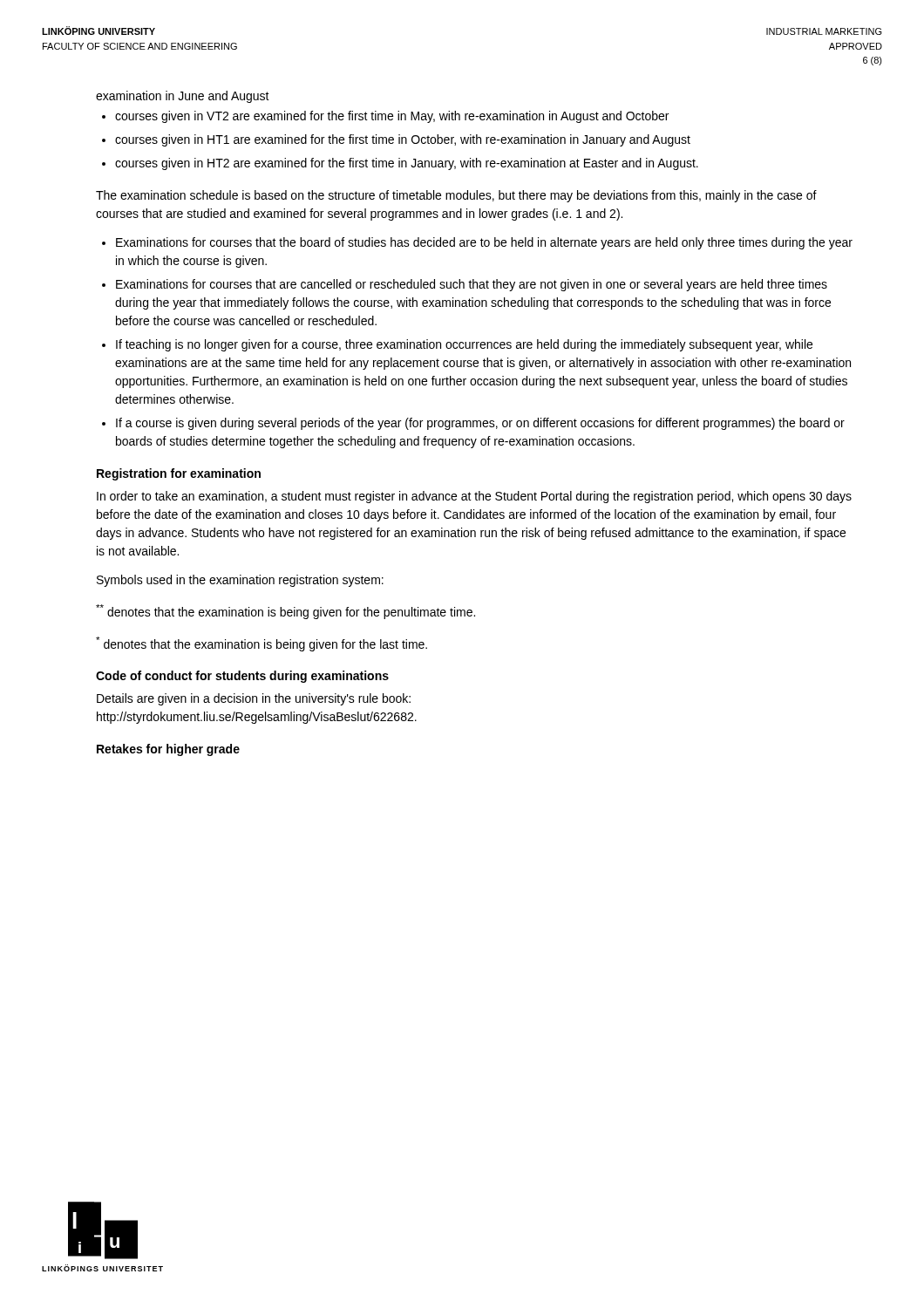Click the passage that begins "The examination schedule is based"
Screen dimensions: 1308x924
coord(475,205)
